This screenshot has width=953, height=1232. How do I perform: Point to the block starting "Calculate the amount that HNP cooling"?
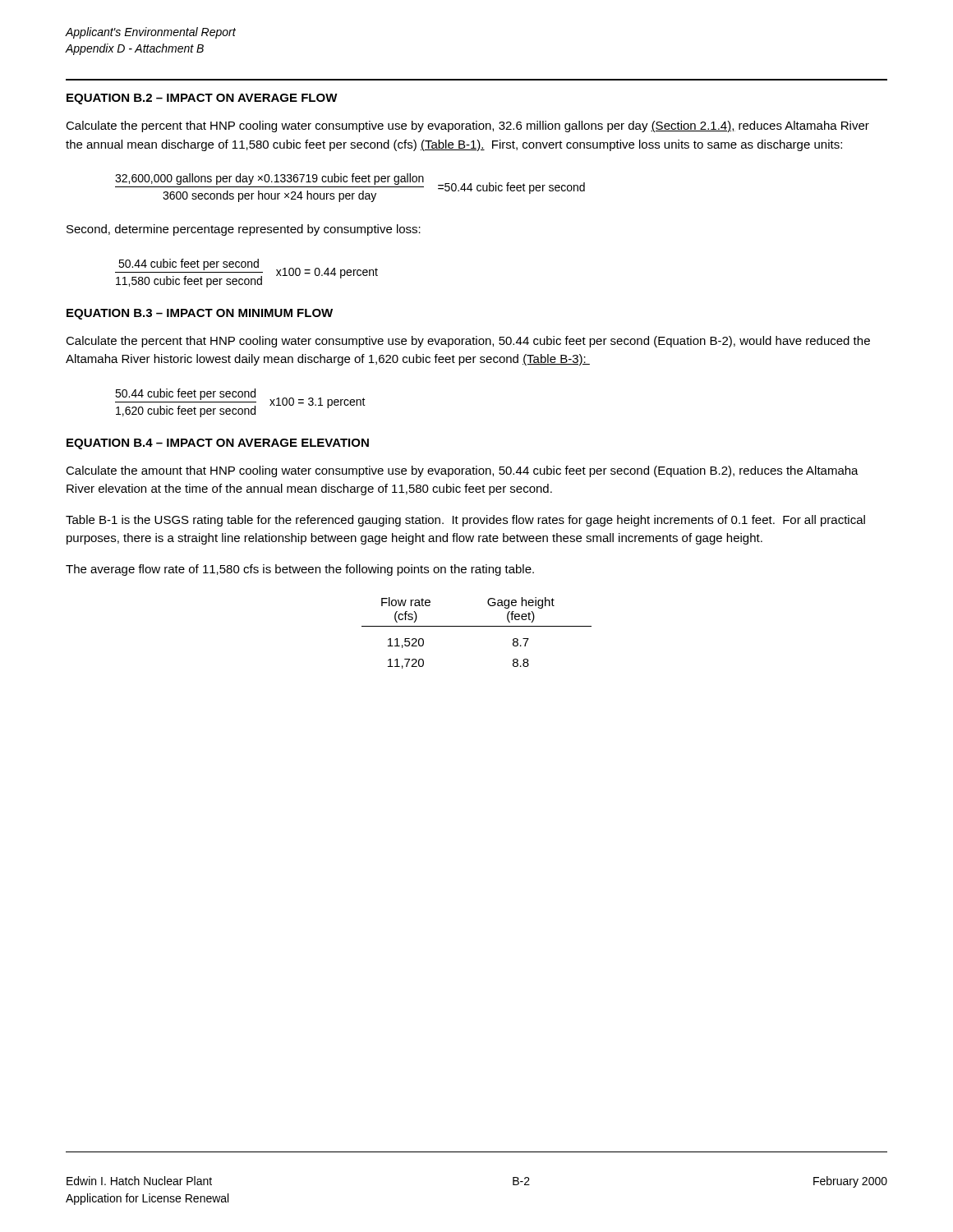click(x=476, y=480)
